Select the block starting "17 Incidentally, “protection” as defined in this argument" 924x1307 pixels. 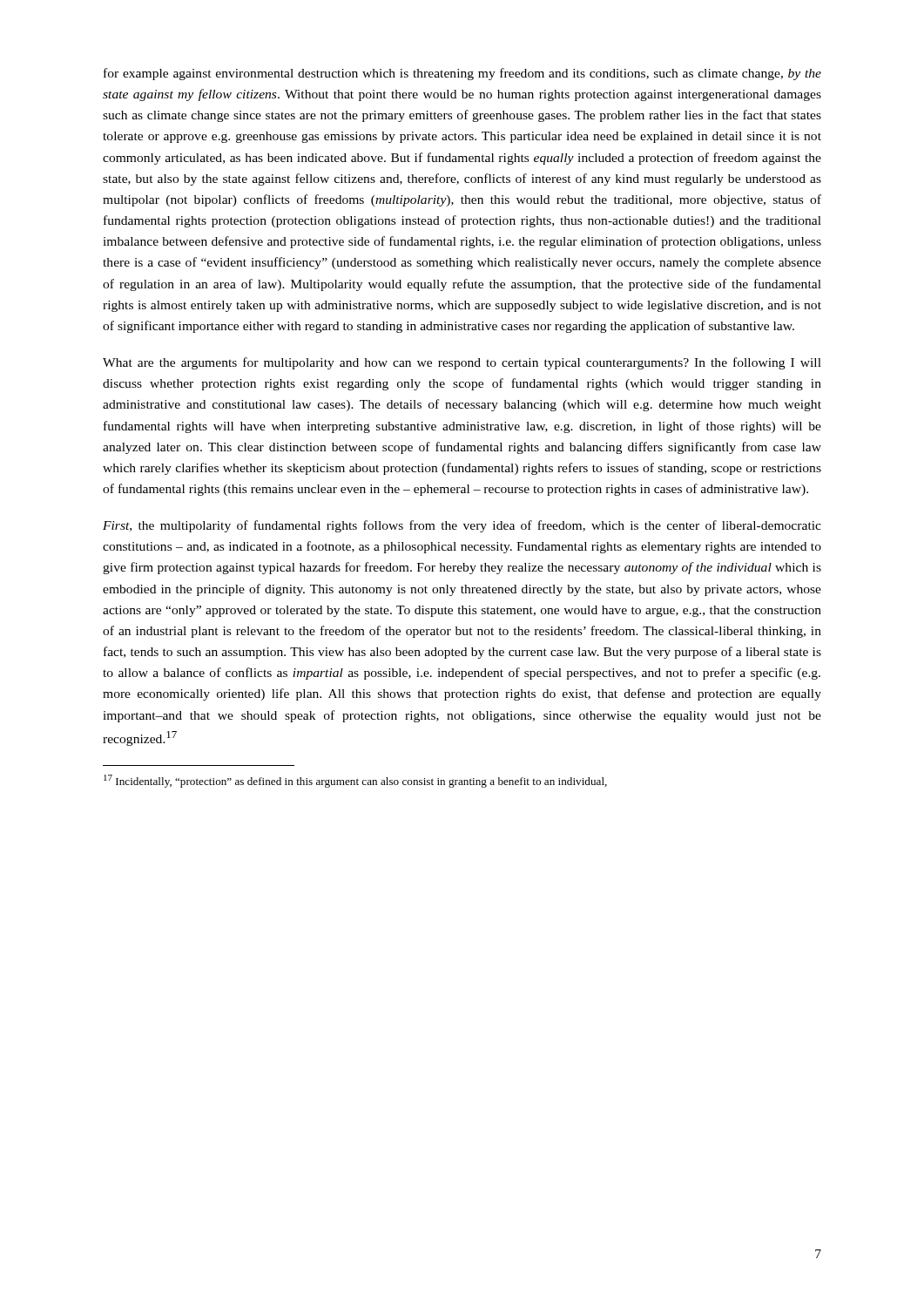355,780
